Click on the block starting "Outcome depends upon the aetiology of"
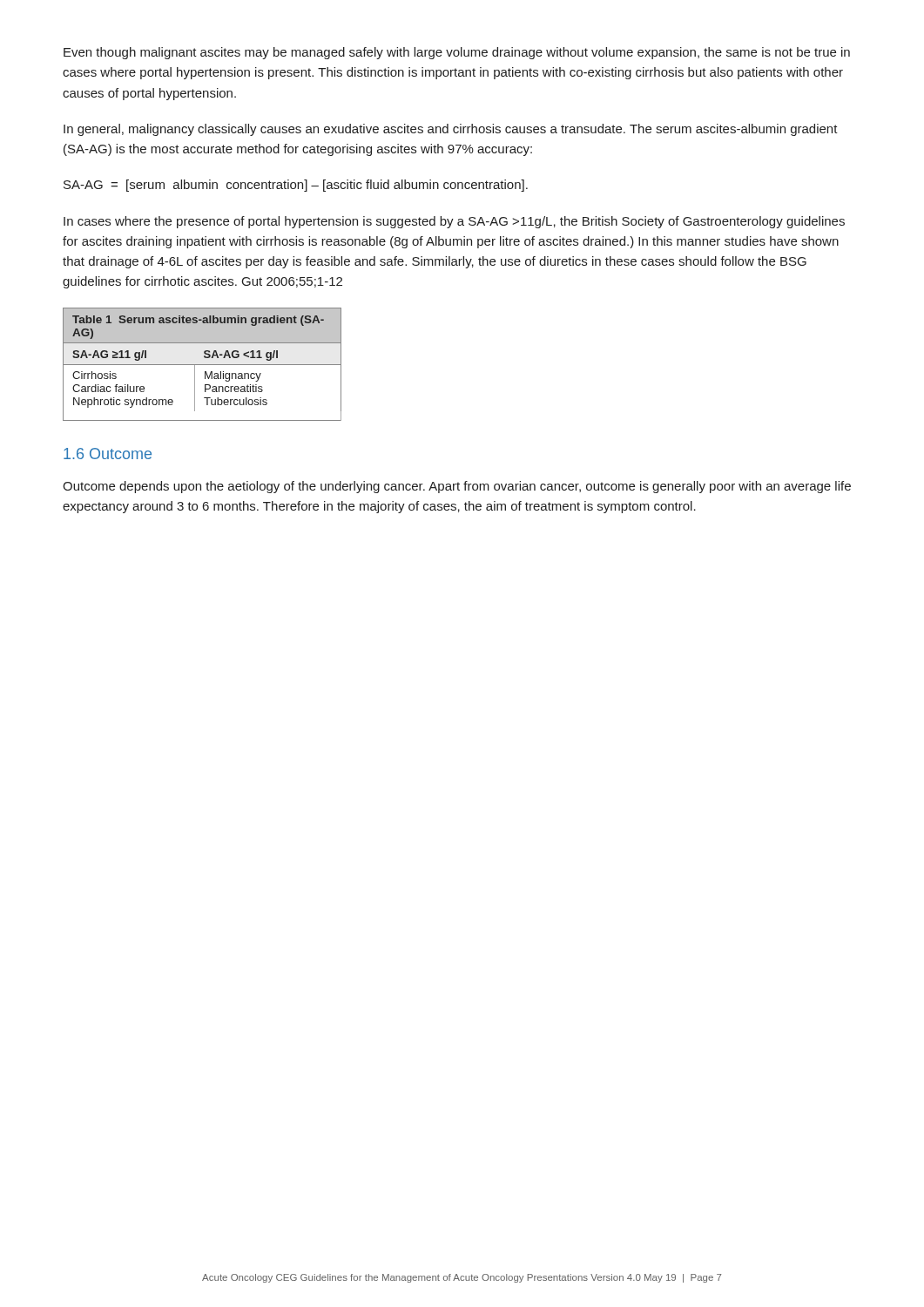924x1307 pixels. click(457, 495)
